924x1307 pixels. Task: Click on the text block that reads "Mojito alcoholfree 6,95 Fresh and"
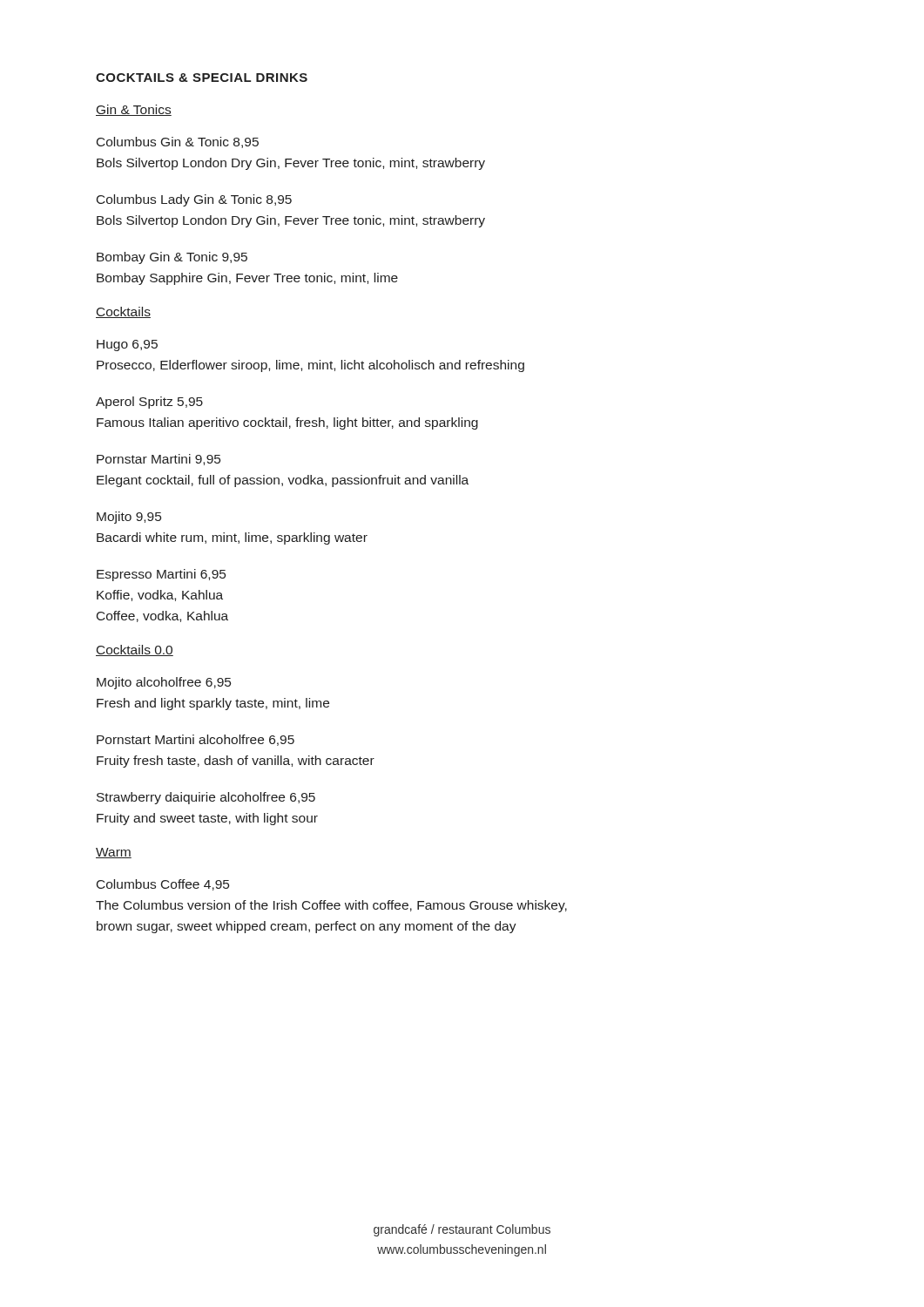point(164,683)
